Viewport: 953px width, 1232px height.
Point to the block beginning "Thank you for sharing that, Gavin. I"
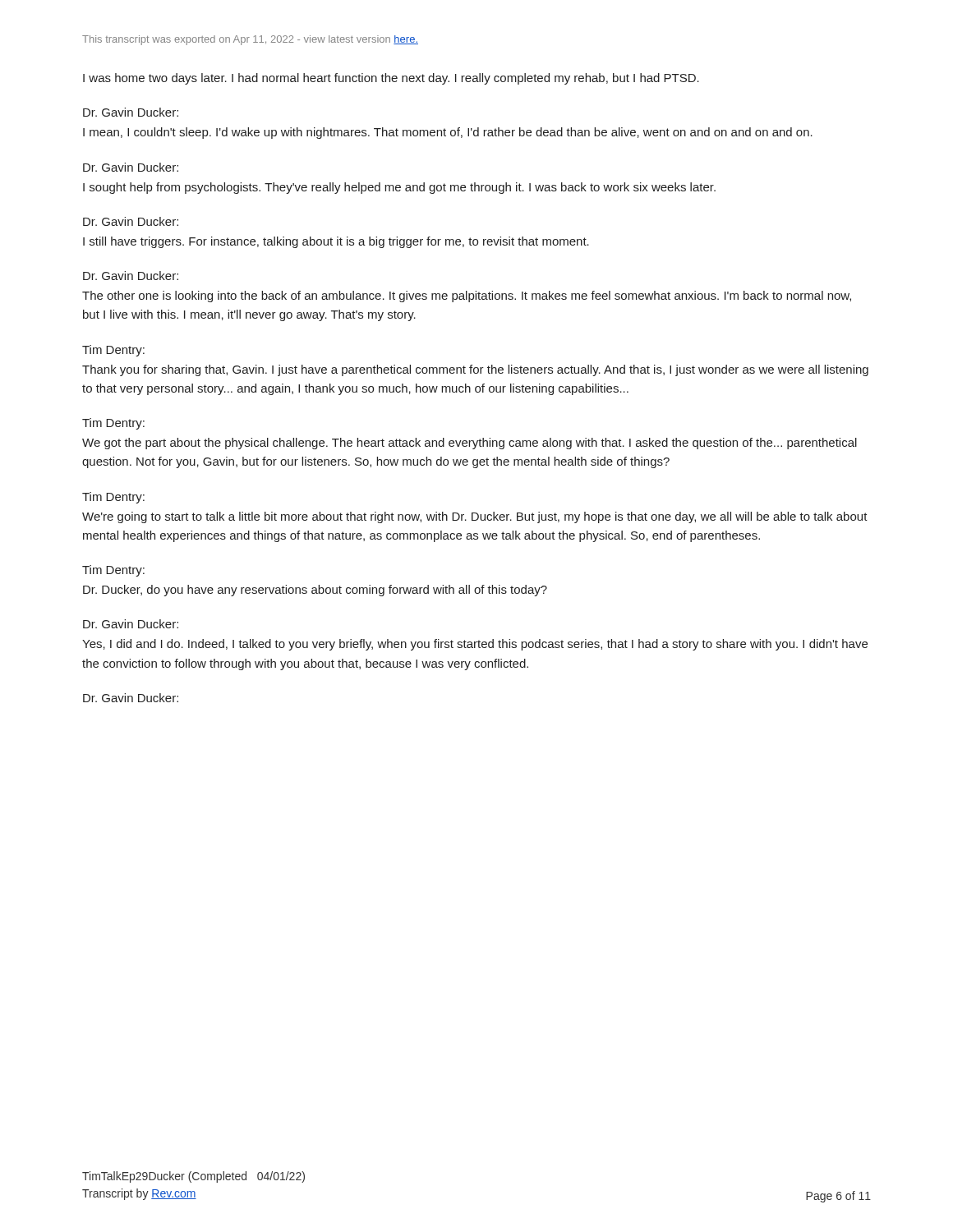pyautogui.click(x=476, y=378)
